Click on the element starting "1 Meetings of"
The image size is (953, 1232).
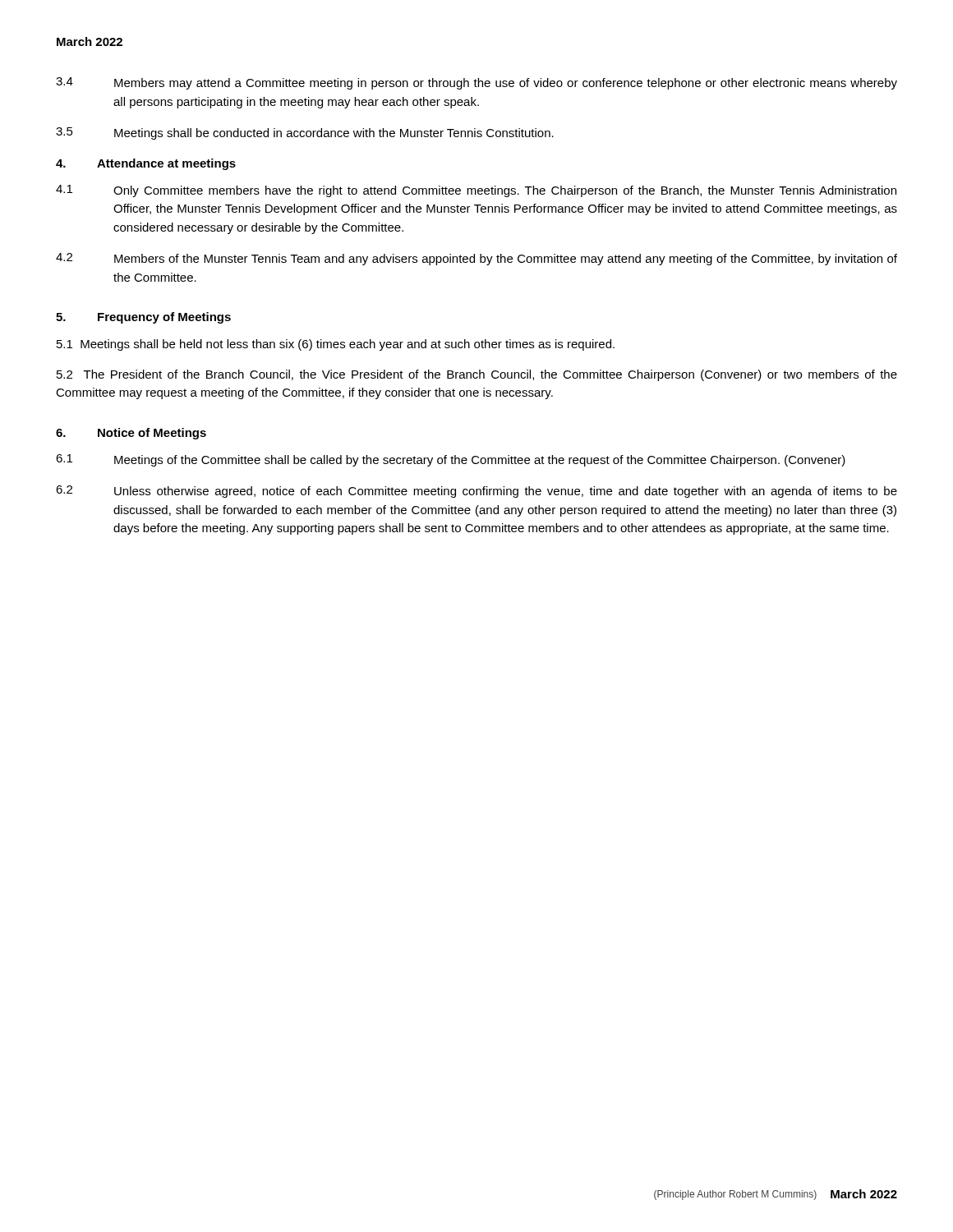point(476,460)
